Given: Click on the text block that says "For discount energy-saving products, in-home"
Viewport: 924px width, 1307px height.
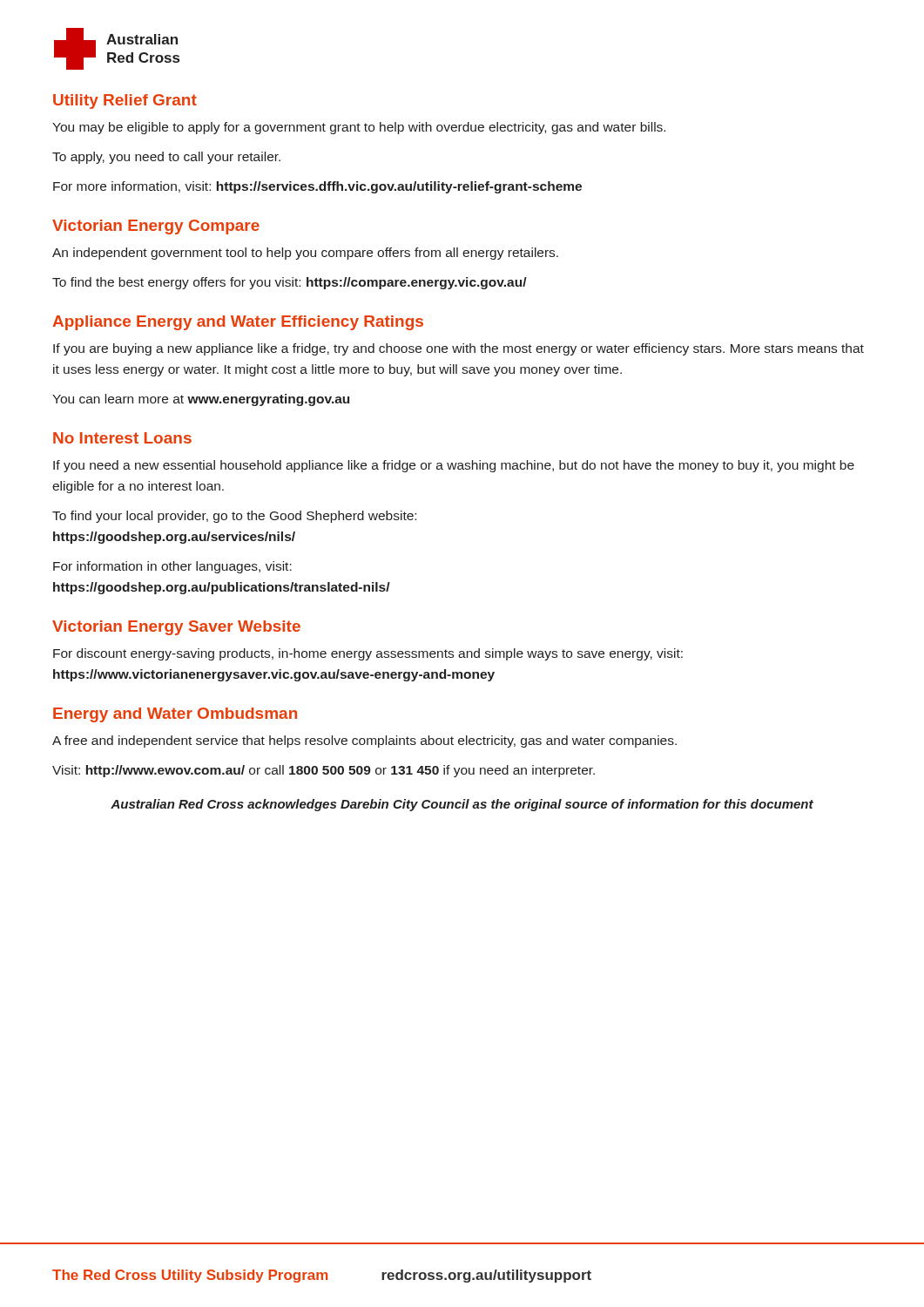Looking at the screenshot, I should 368,664.
